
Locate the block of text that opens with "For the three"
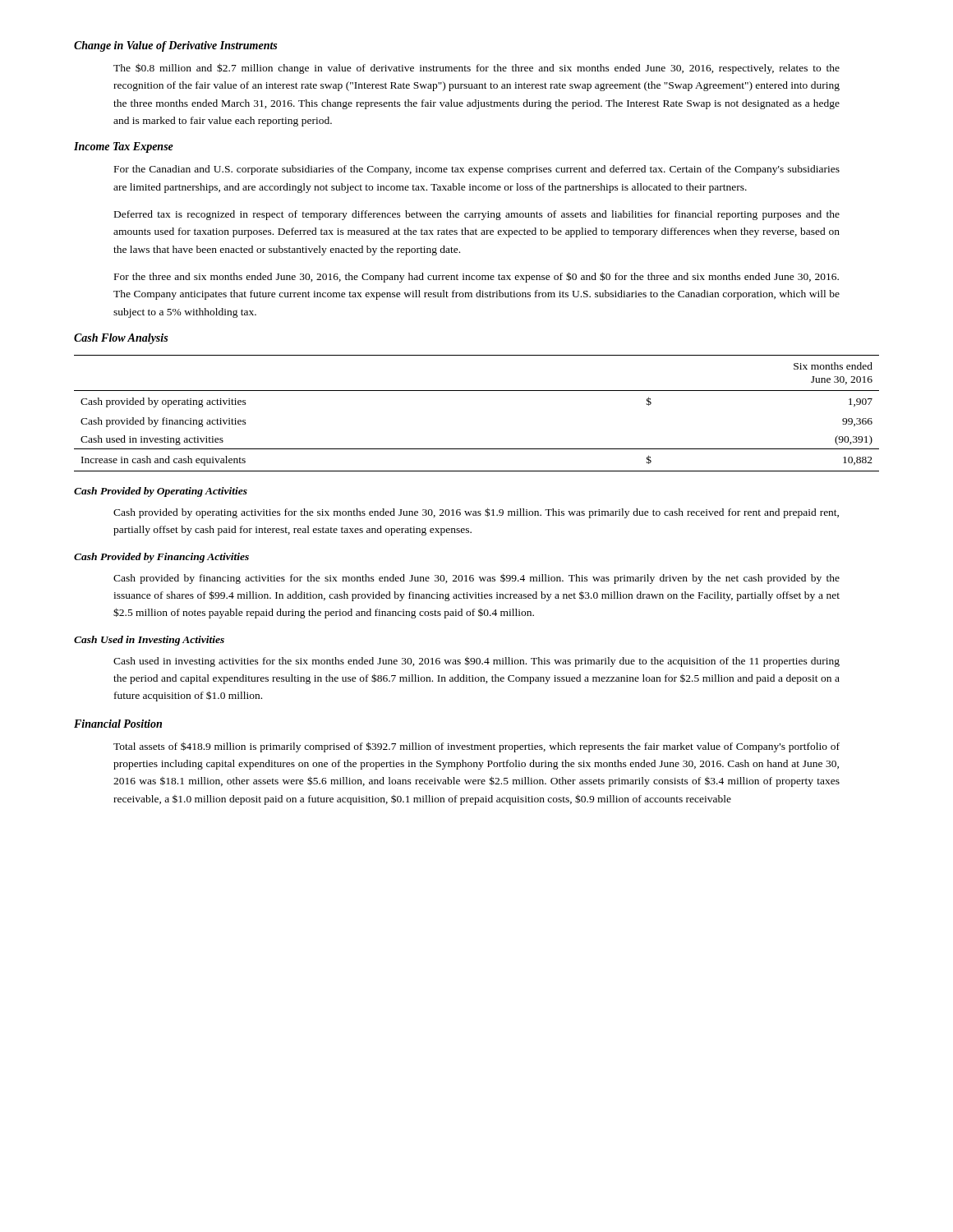[x=476, y=294]
